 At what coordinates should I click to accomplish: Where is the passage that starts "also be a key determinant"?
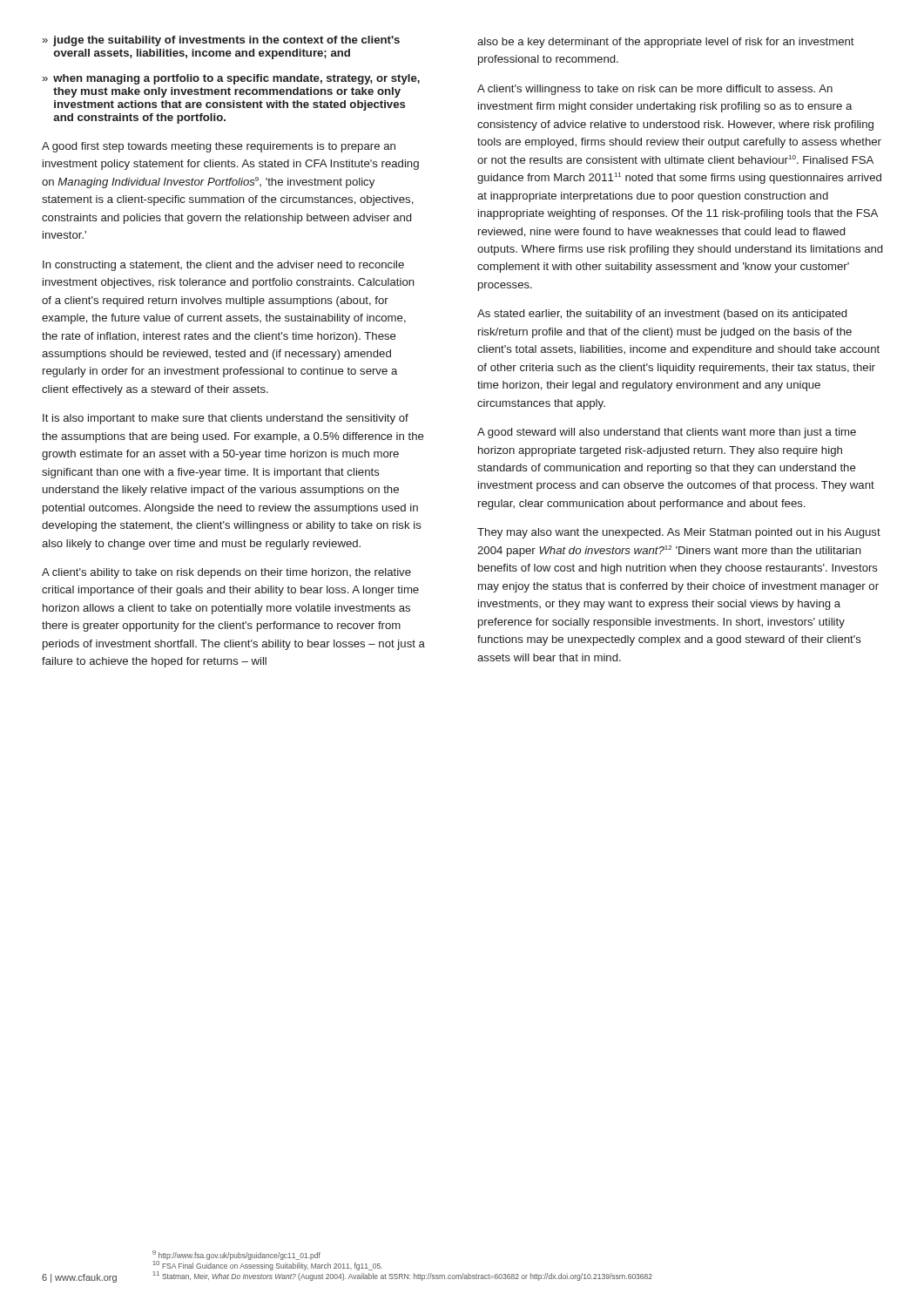[x=681, y=51]
